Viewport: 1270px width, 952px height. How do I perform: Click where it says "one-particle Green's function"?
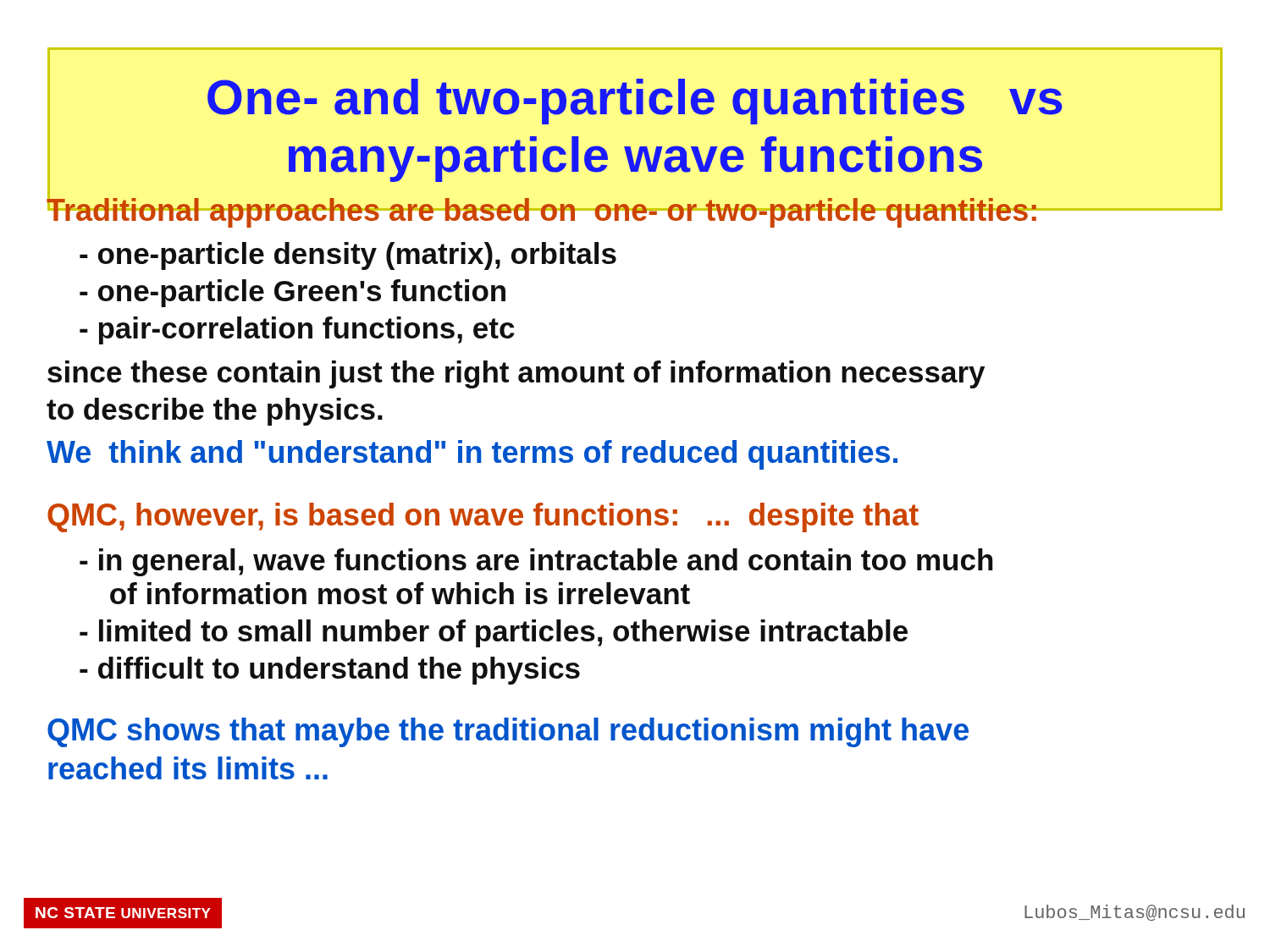coord(293,291)
